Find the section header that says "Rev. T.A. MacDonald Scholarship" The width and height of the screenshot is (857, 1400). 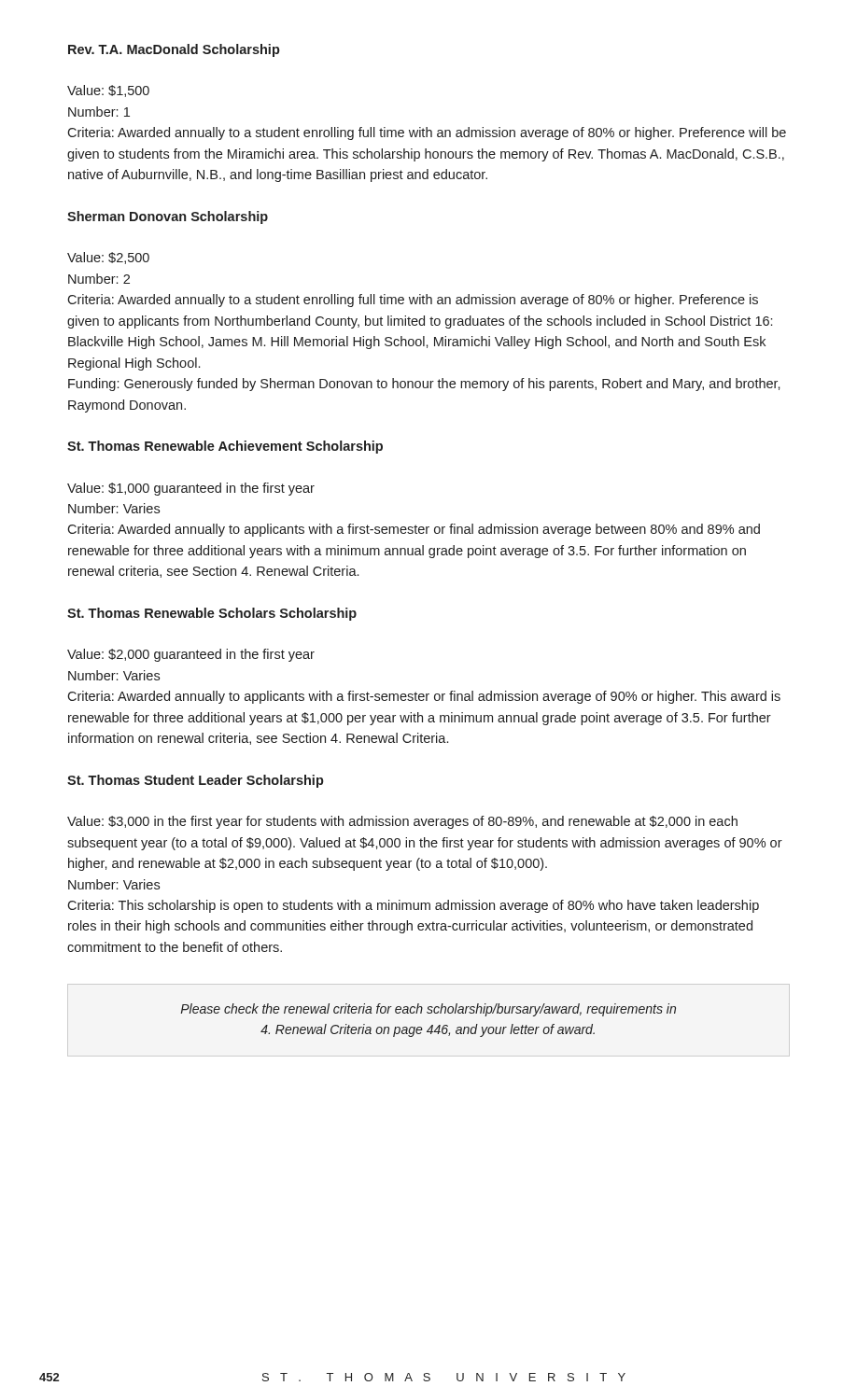tap(174, 50)
